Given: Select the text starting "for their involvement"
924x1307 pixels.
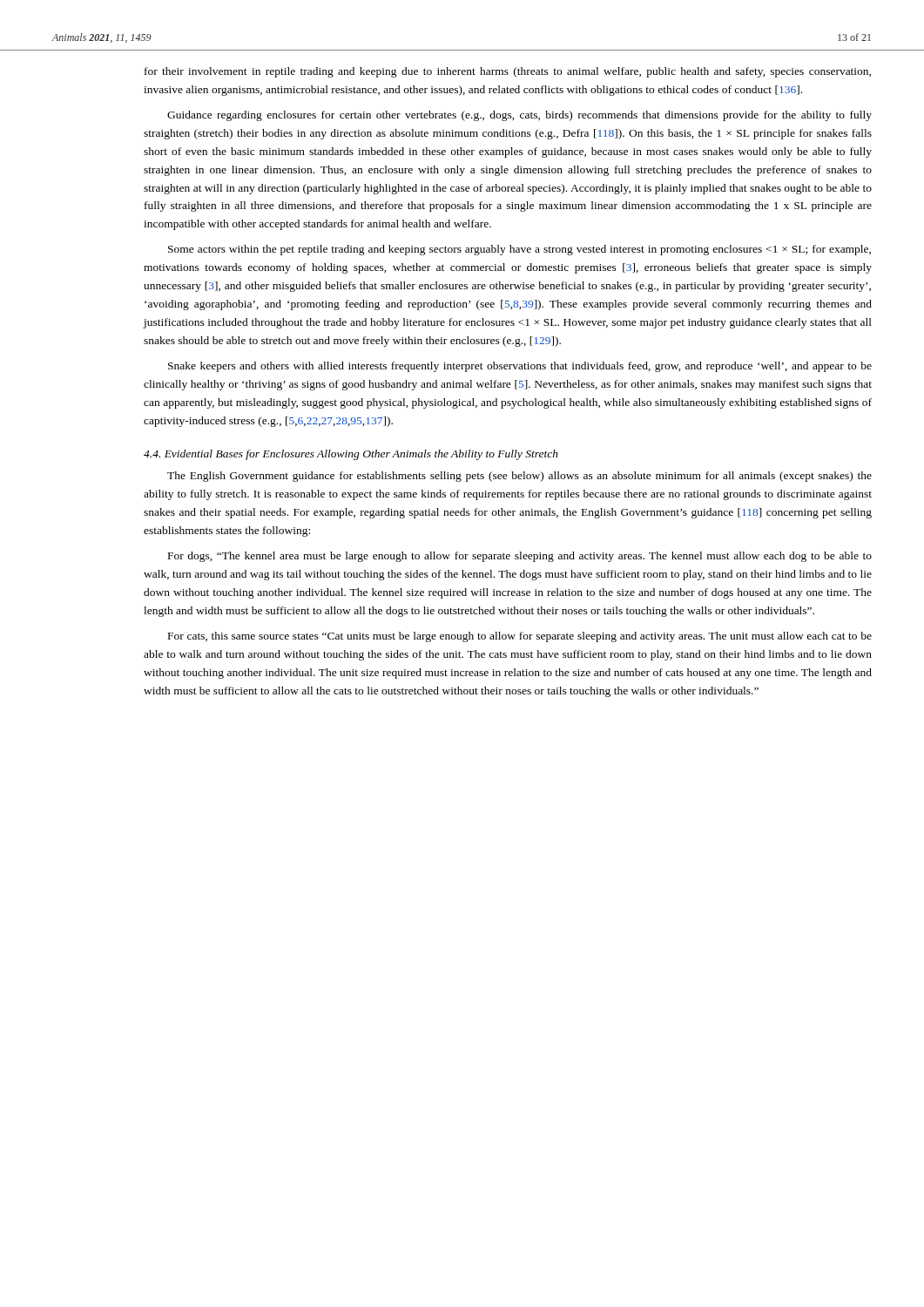Looking at the screenshot, I should coord(508,80).
